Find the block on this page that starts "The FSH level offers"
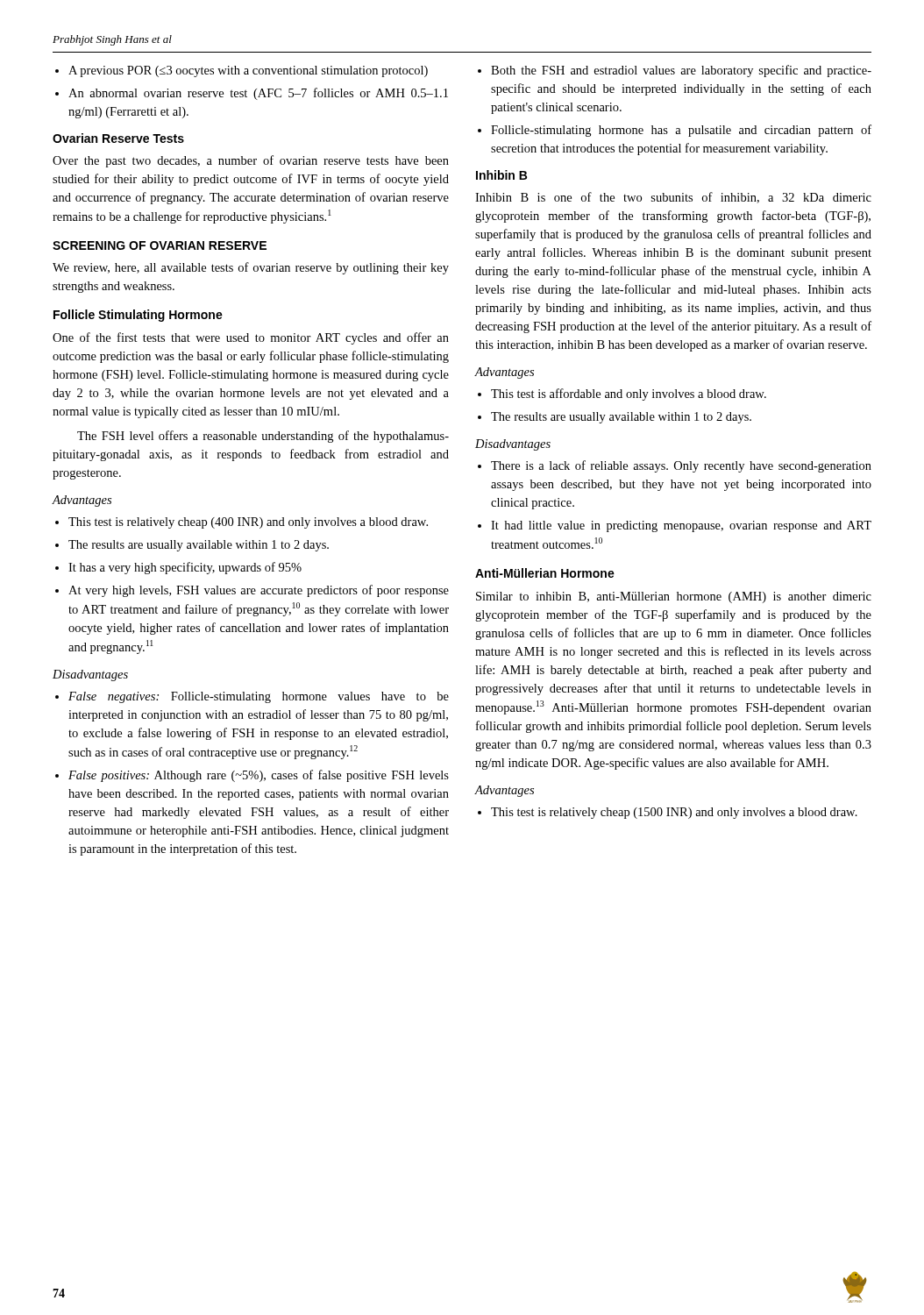924x1315 pixels. tap(251, 454)
